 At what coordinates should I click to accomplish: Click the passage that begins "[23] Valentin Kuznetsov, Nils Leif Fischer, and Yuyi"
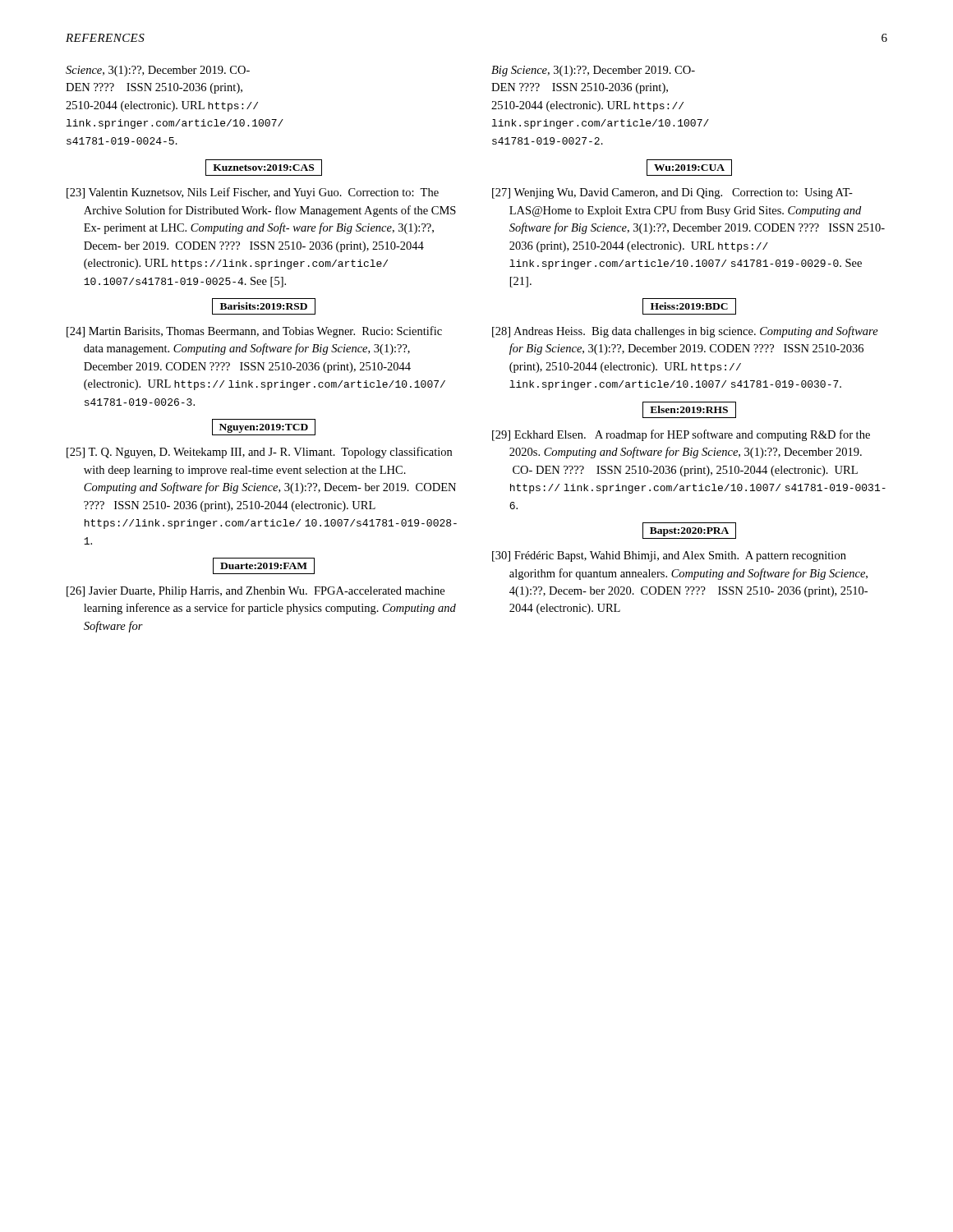pos(264,237)
